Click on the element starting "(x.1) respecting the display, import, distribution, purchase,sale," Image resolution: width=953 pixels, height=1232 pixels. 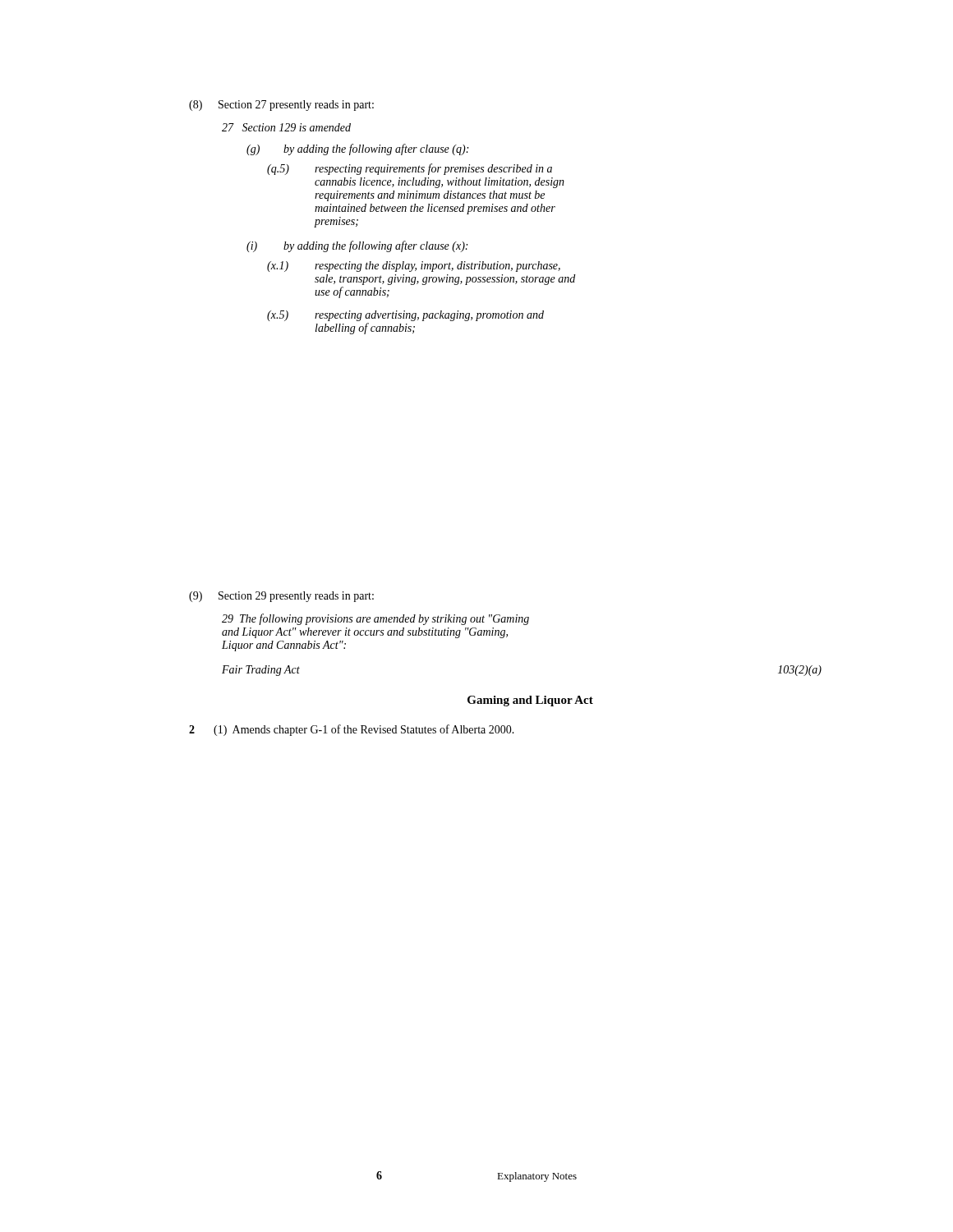pos(421,279)
